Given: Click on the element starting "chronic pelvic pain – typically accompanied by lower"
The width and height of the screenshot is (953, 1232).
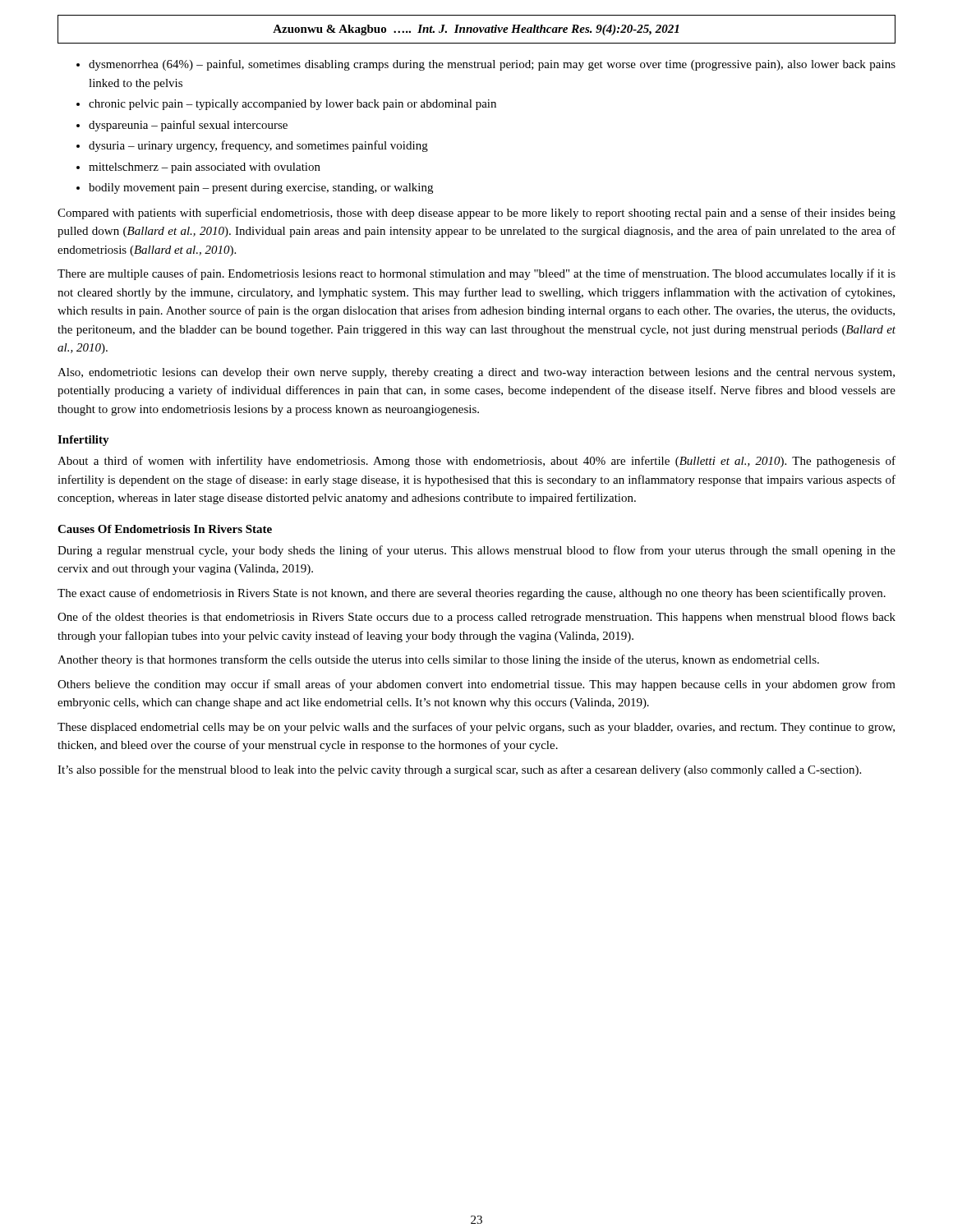Looking at the screenshot, I should [476, 104].
